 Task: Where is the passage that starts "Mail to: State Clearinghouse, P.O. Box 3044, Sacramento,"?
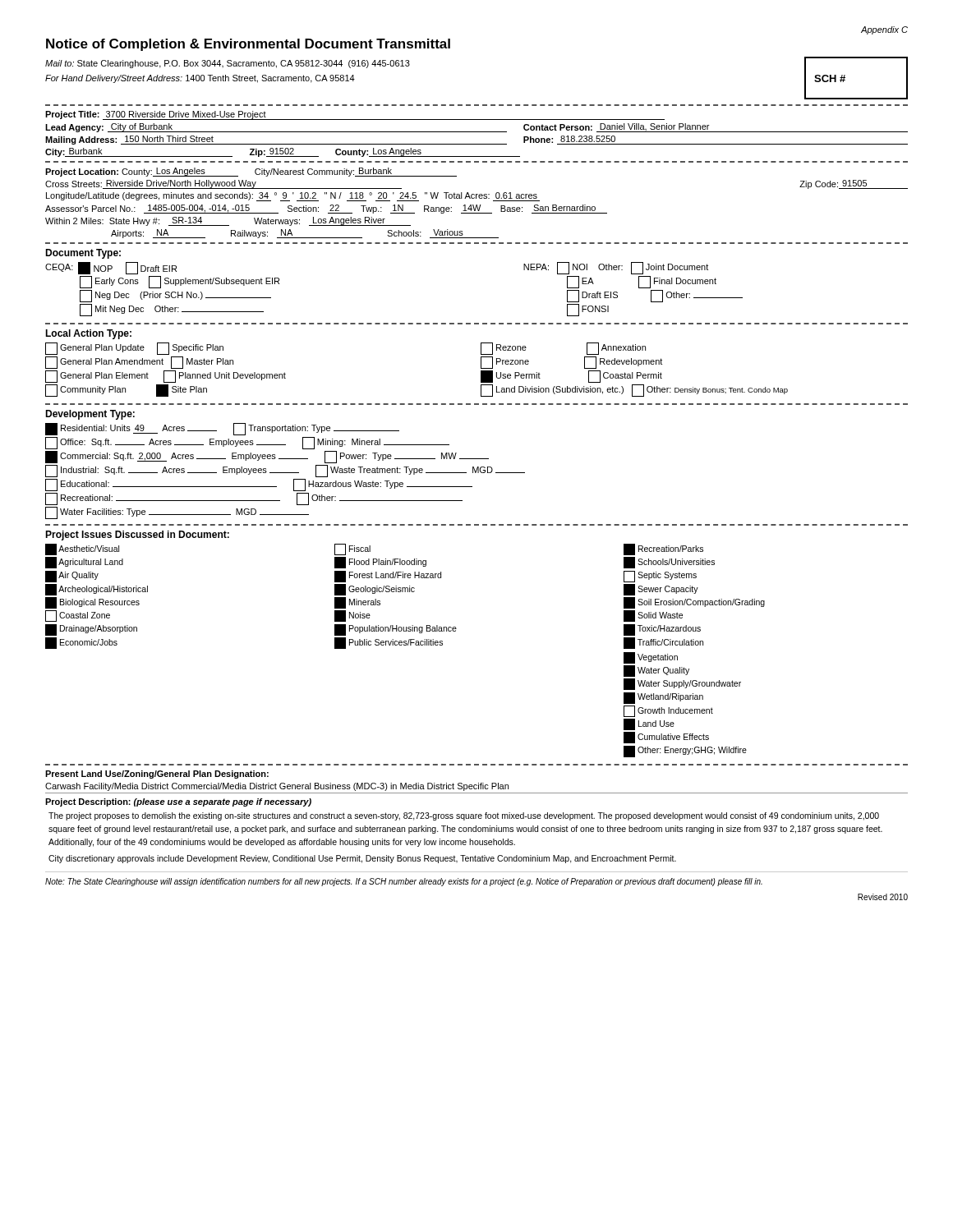coord(227,70)
